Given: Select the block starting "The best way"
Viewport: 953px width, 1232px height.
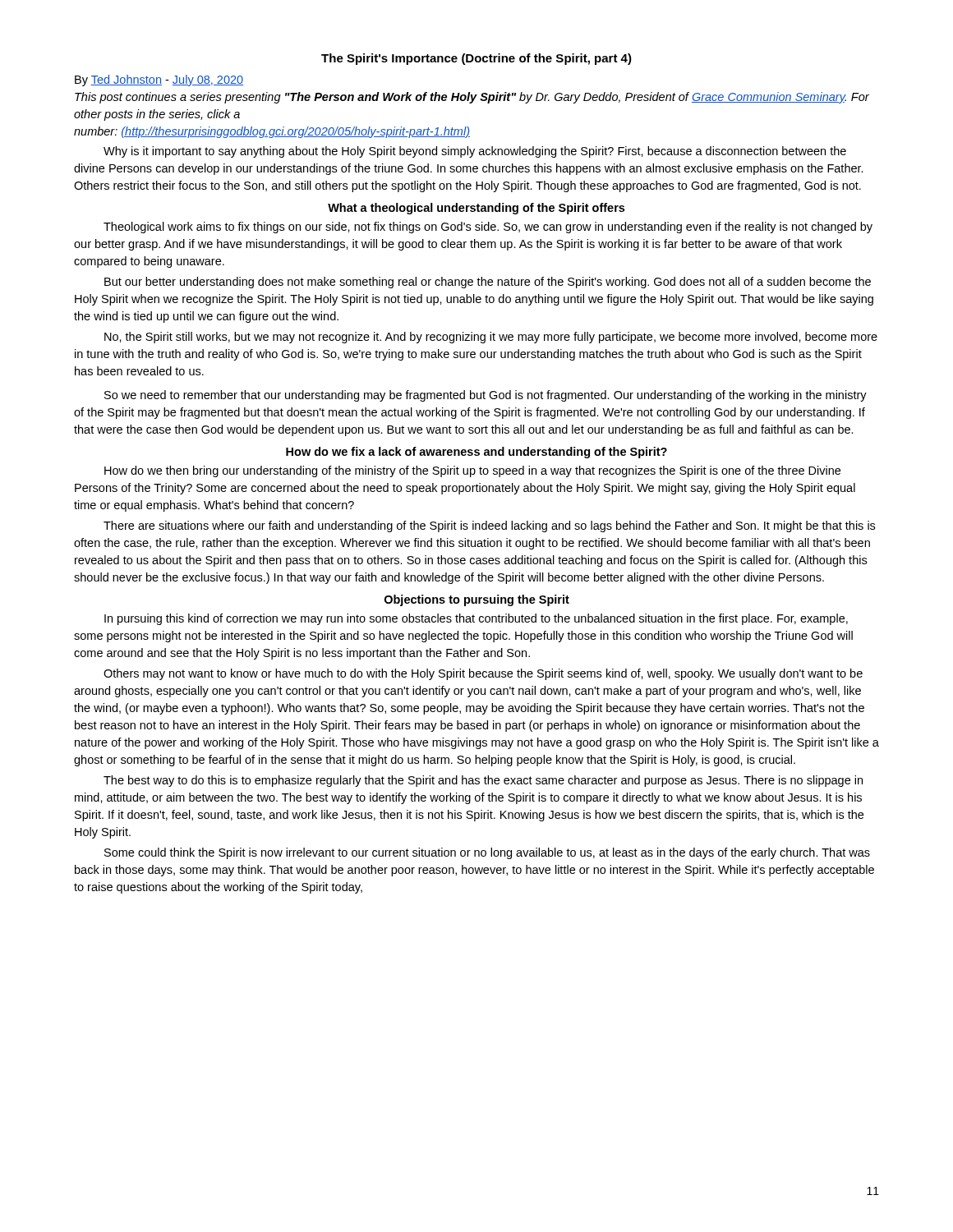Looking at the screenshot, I should [x=476, y=807].
